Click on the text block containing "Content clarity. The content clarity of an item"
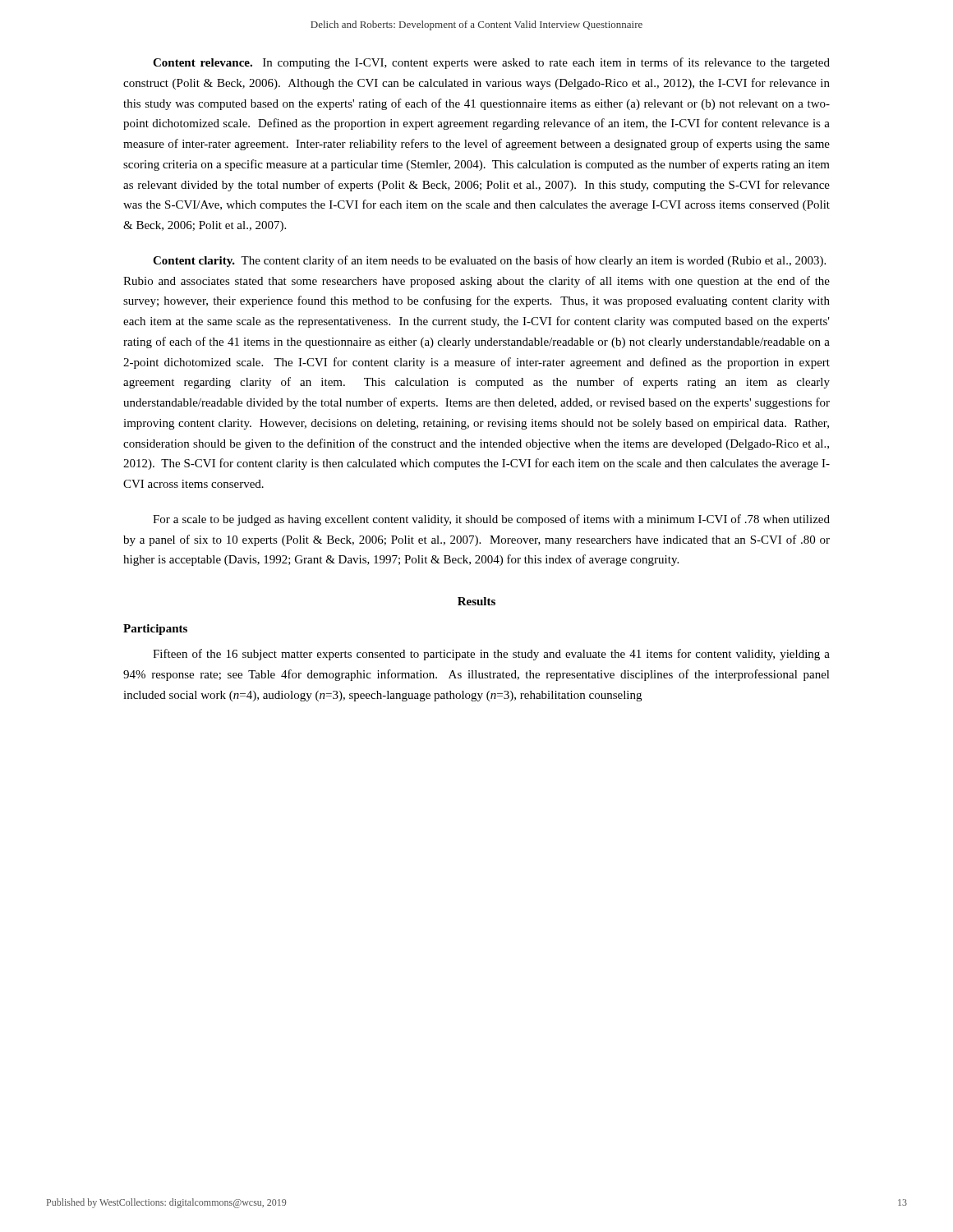 click(x=476, y=372)
